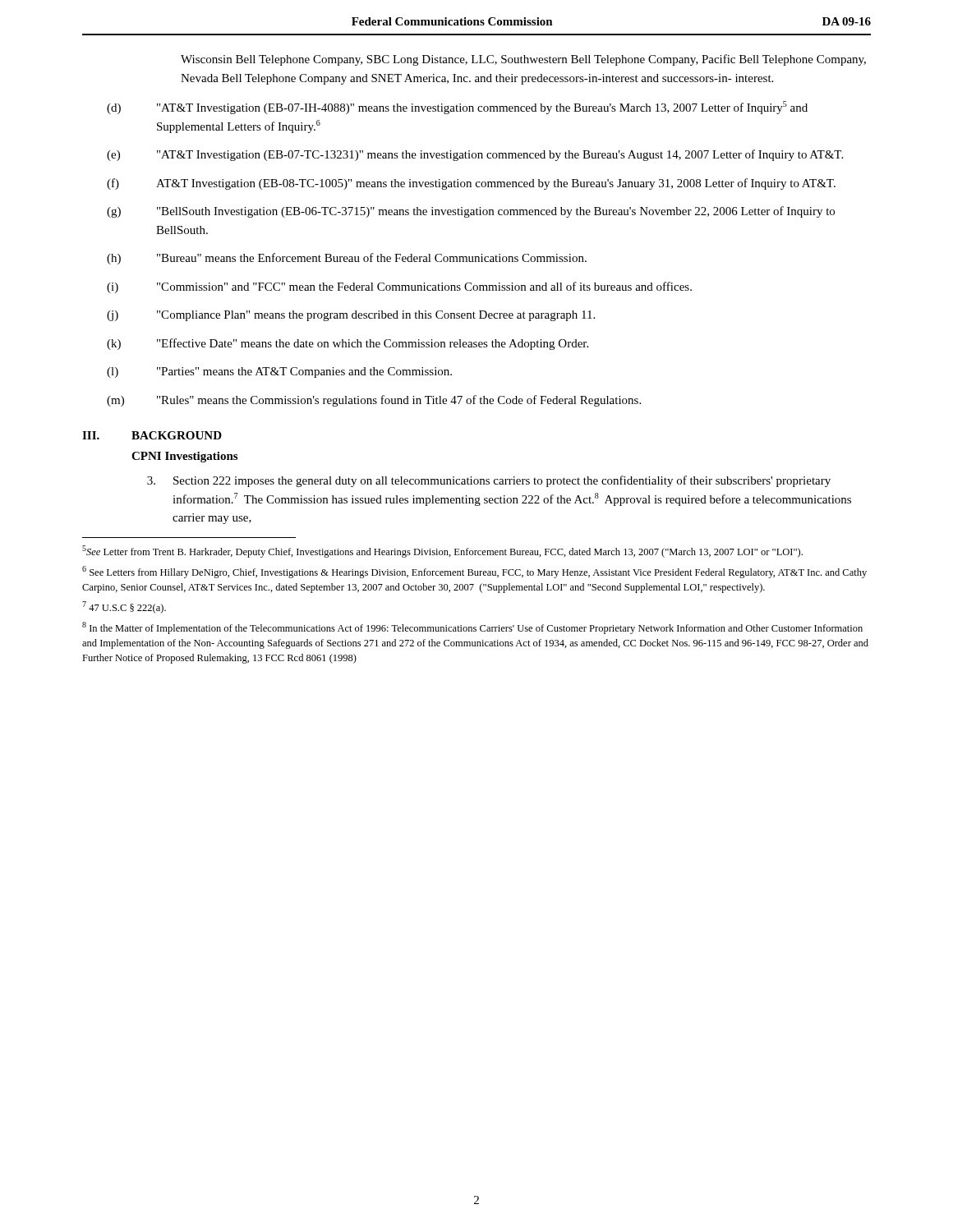Locate the section header that reads "CPNI Investigations"

click(185, 456)
